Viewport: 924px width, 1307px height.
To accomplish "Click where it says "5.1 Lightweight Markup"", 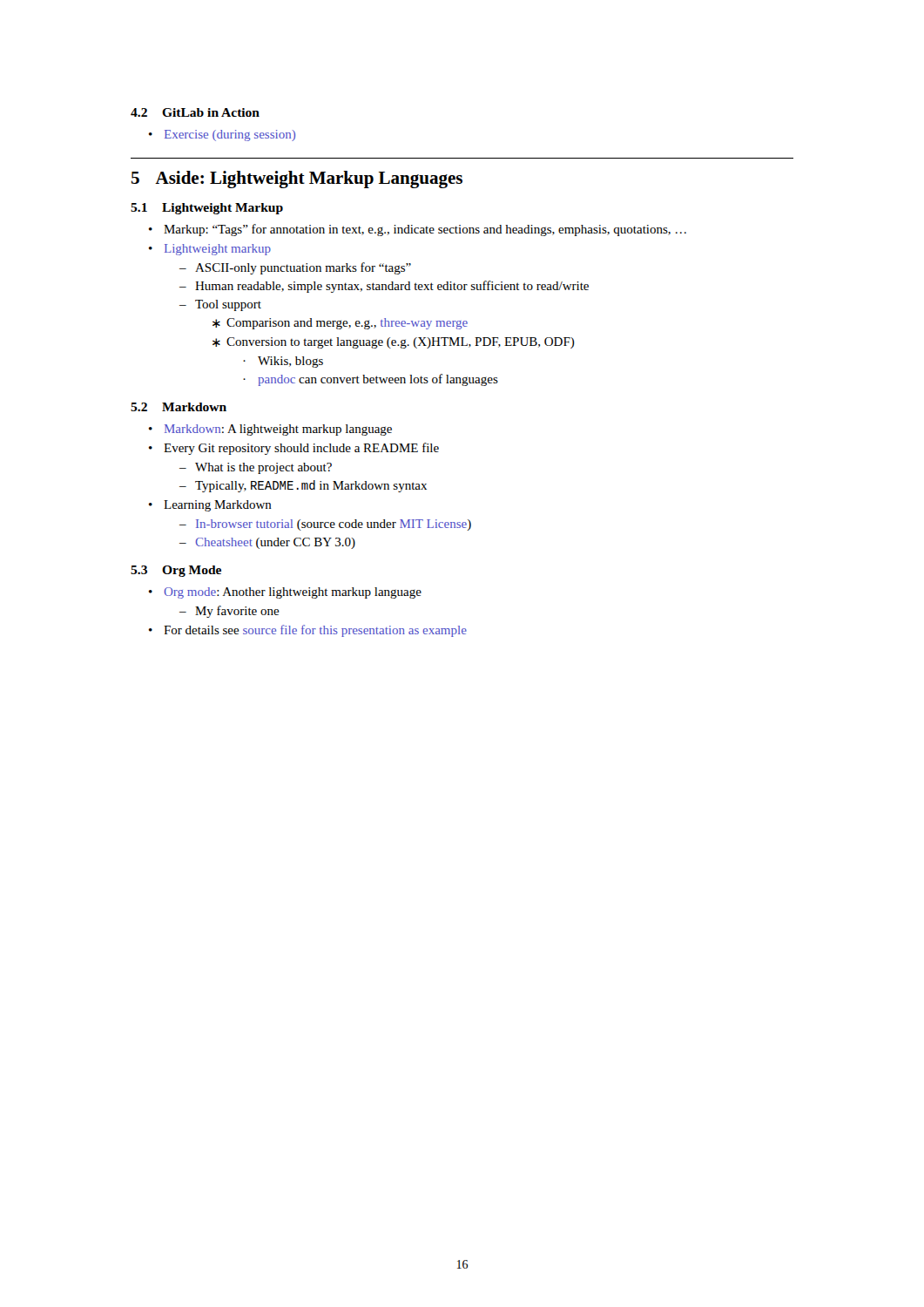I will pos(207,207).
